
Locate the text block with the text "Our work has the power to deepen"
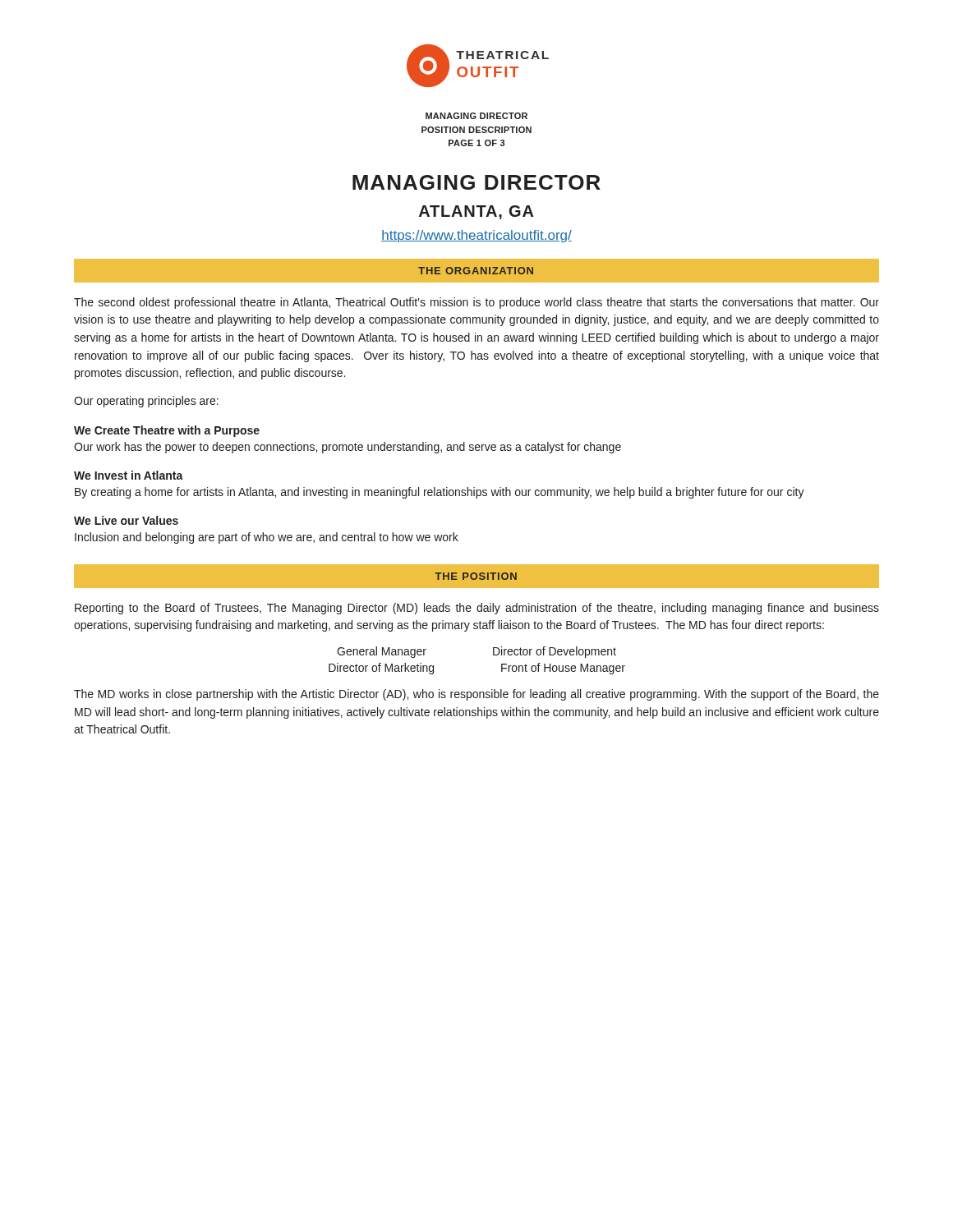[348, 447]
